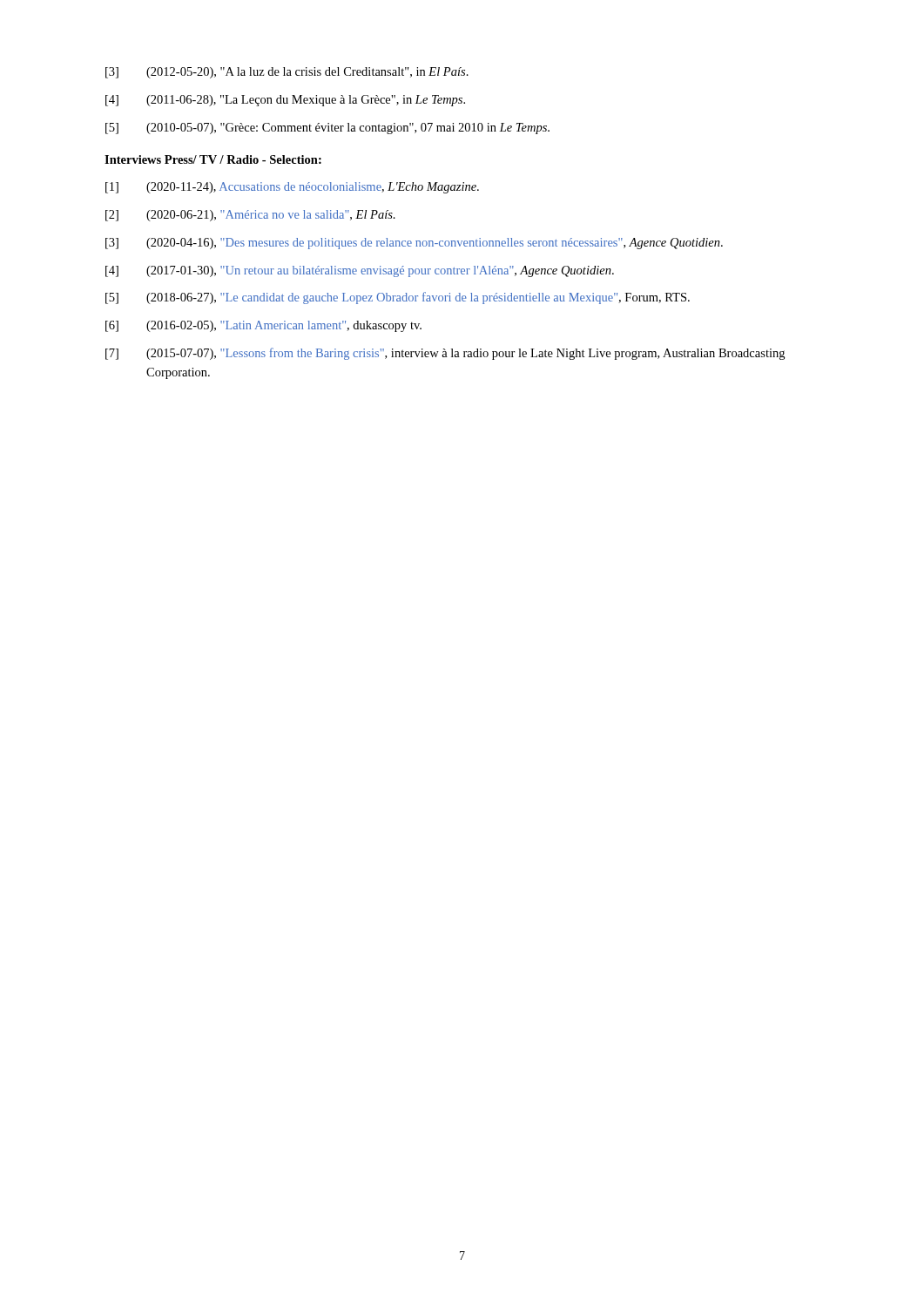924x1307 pixels.
Task: Click the passage that begins "[3] (2012-05-20), "A"
Action: pos(462,72)
